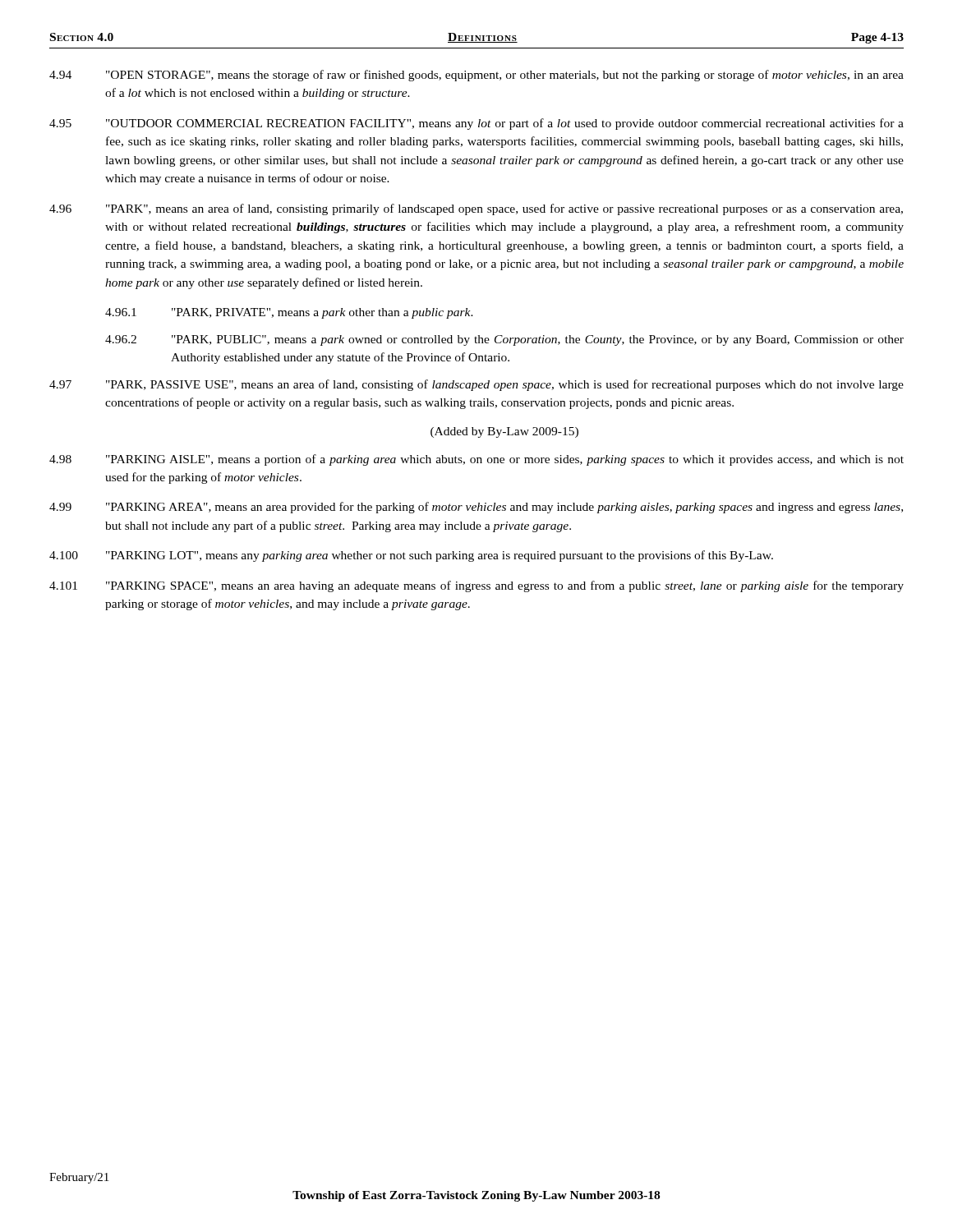Image resolution: width=953 pixels, height=1232 pixels.
Task: Locate the block of text that opens with "4.100 "PARKING LOT", means any parking area whether"
Action: coord(476,556)
